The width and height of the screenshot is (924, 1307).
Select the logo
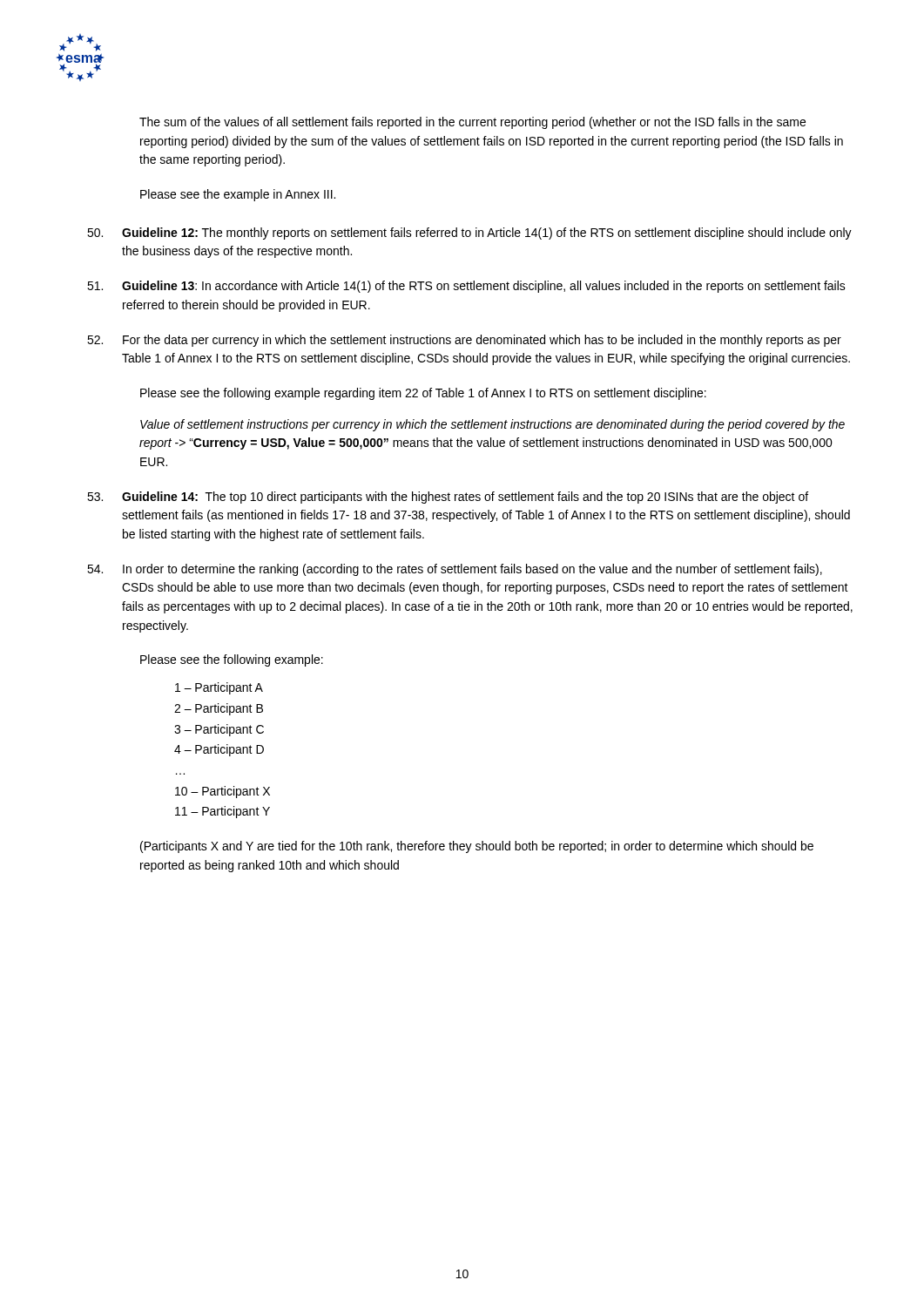pyautogui.click(x=81, y=59)
